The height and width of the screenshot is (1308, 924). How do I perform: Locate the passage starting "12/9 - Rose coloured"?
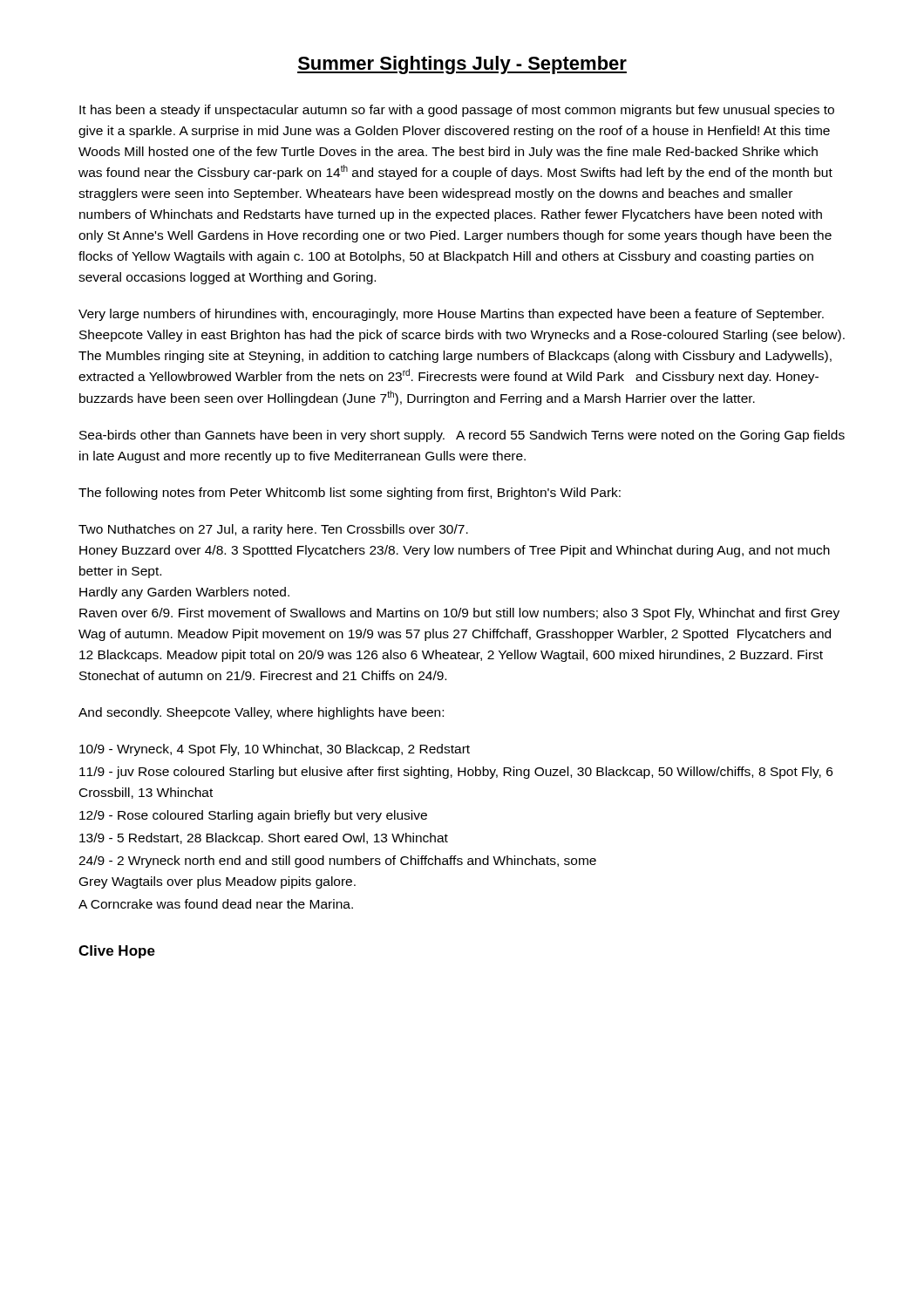pos(253,815)
